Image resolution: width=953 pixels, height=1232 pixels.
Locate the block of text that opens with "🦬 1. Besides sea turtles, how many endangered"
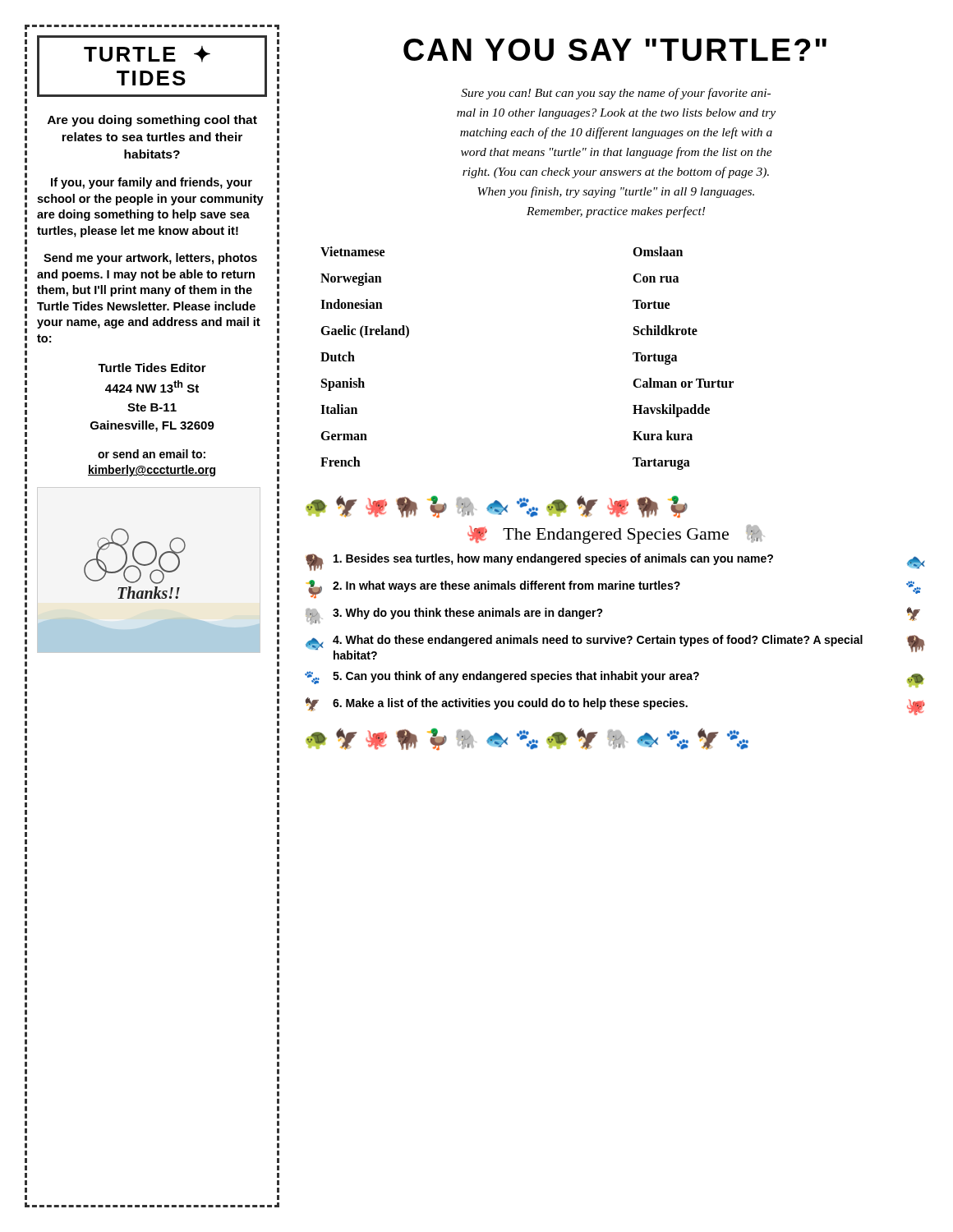pos(616,562)
